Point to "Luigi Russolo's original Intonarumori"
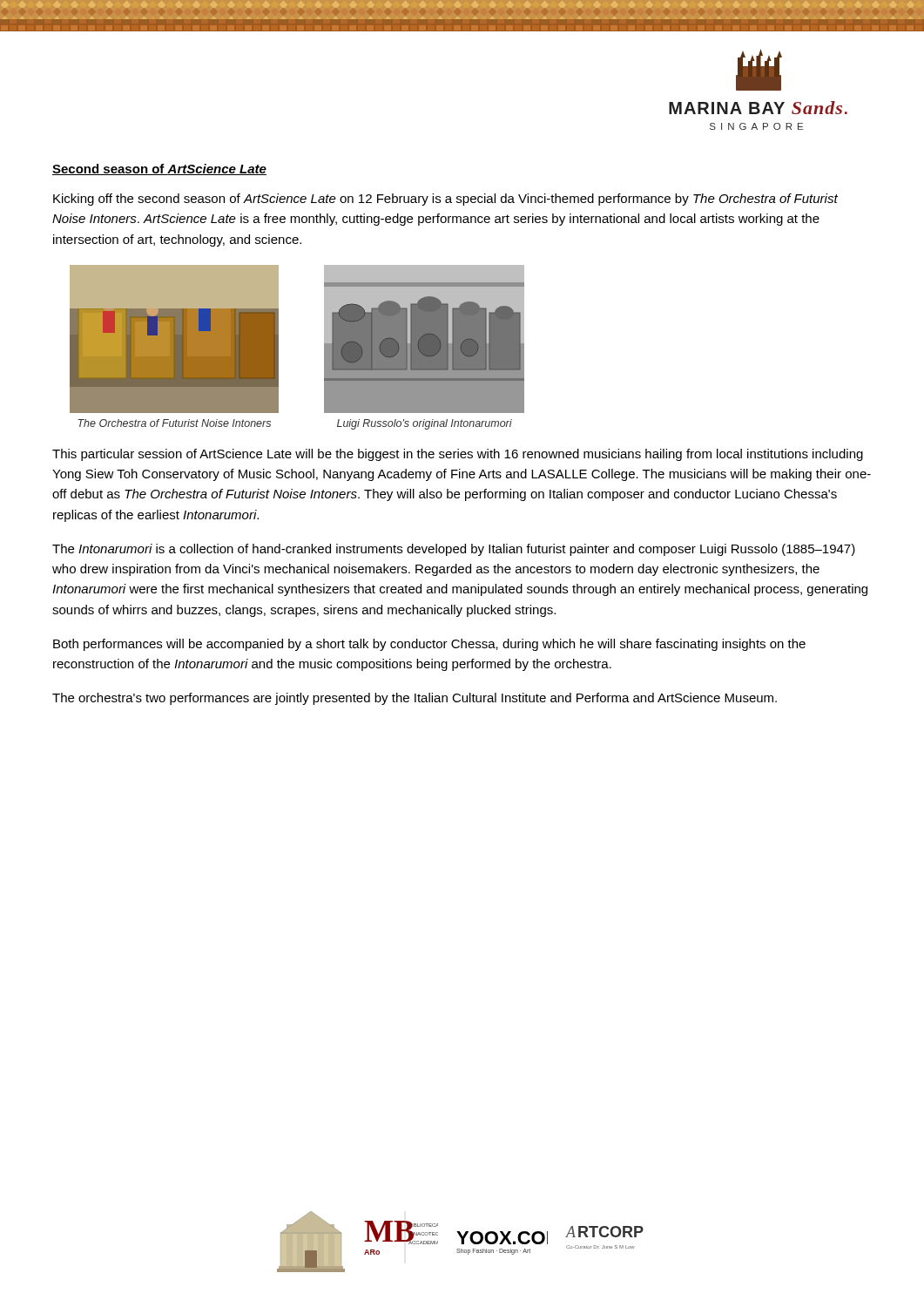Image resolution: width=924 pixels, height=1307 pixels. pos(424,423)
